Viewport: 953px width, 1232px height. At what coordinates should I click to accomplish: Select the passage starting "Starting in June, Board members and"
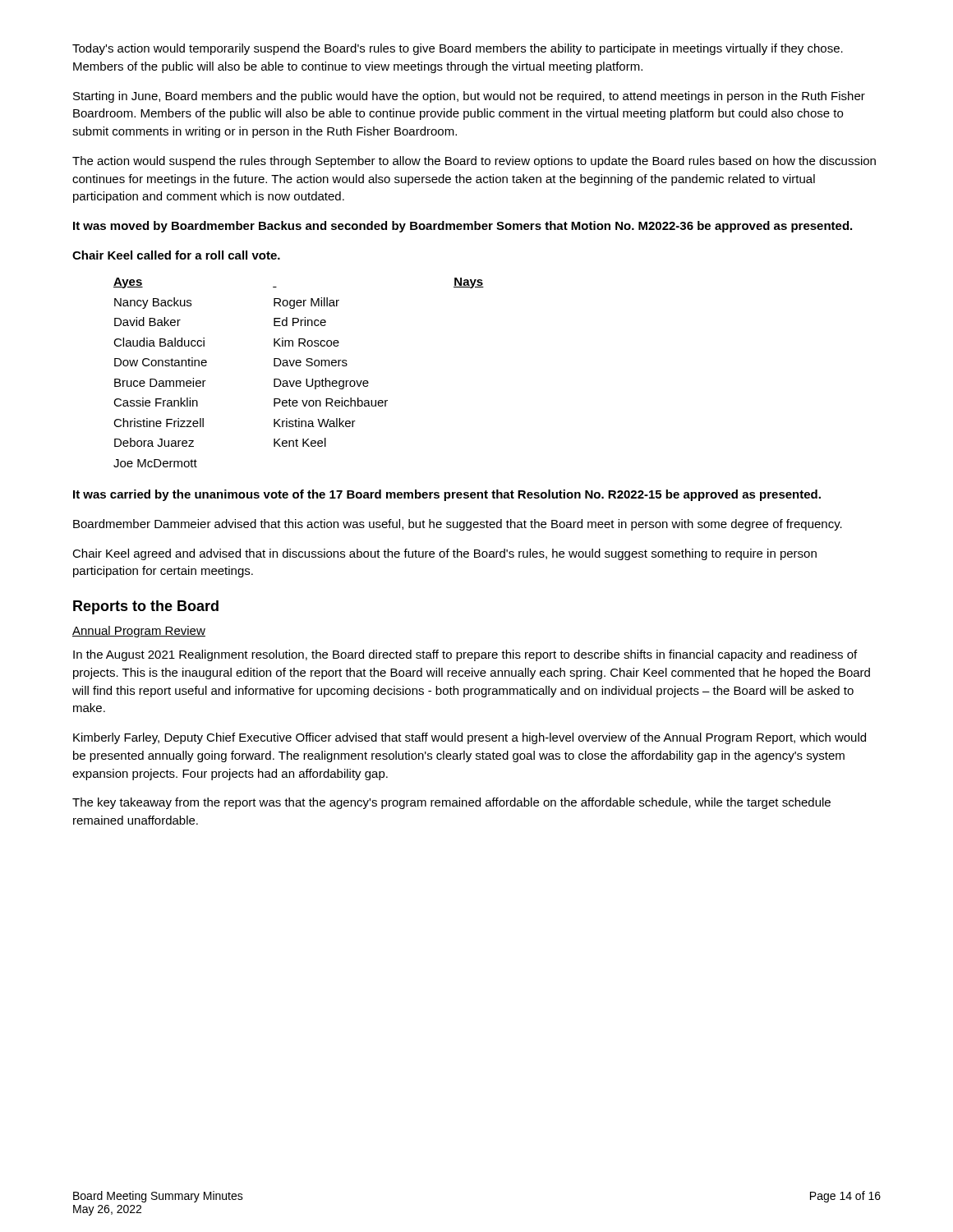point(476,113)
